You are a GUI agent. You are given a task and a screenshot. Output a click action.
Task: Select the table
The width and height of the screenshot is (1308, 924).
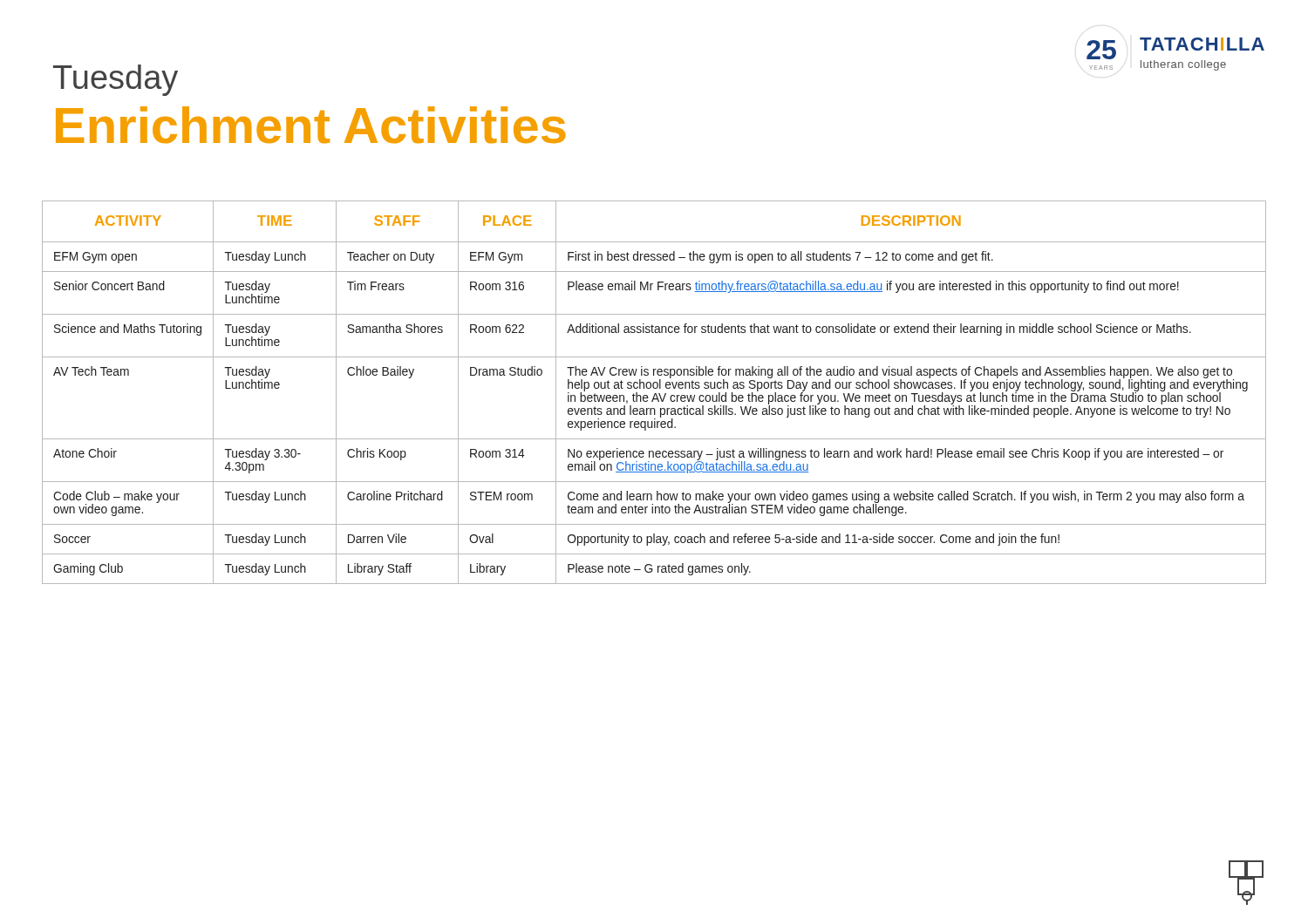pos(654,536)
